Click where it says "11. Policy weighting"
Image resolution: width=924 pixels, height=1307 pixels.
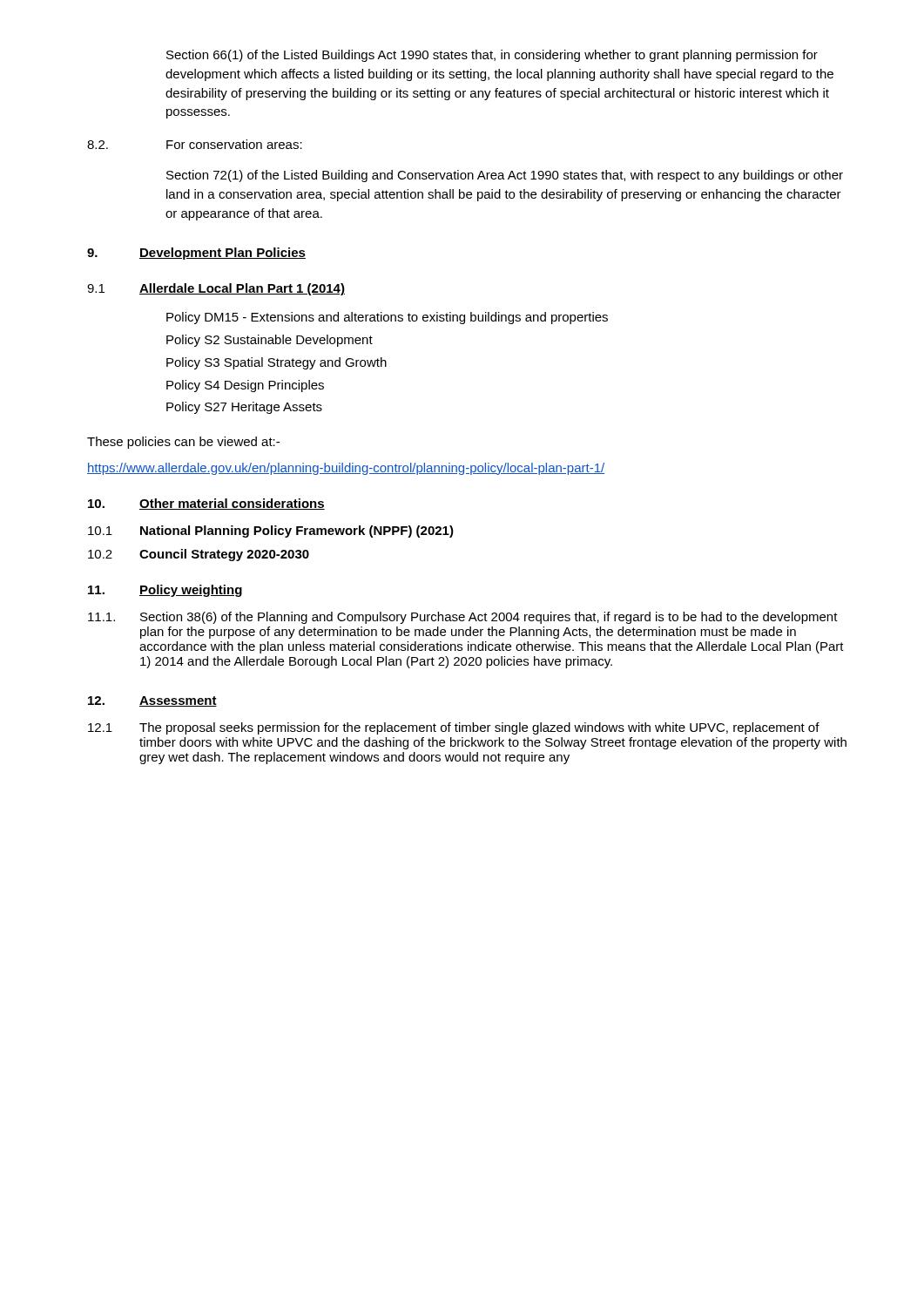point(165,589)
